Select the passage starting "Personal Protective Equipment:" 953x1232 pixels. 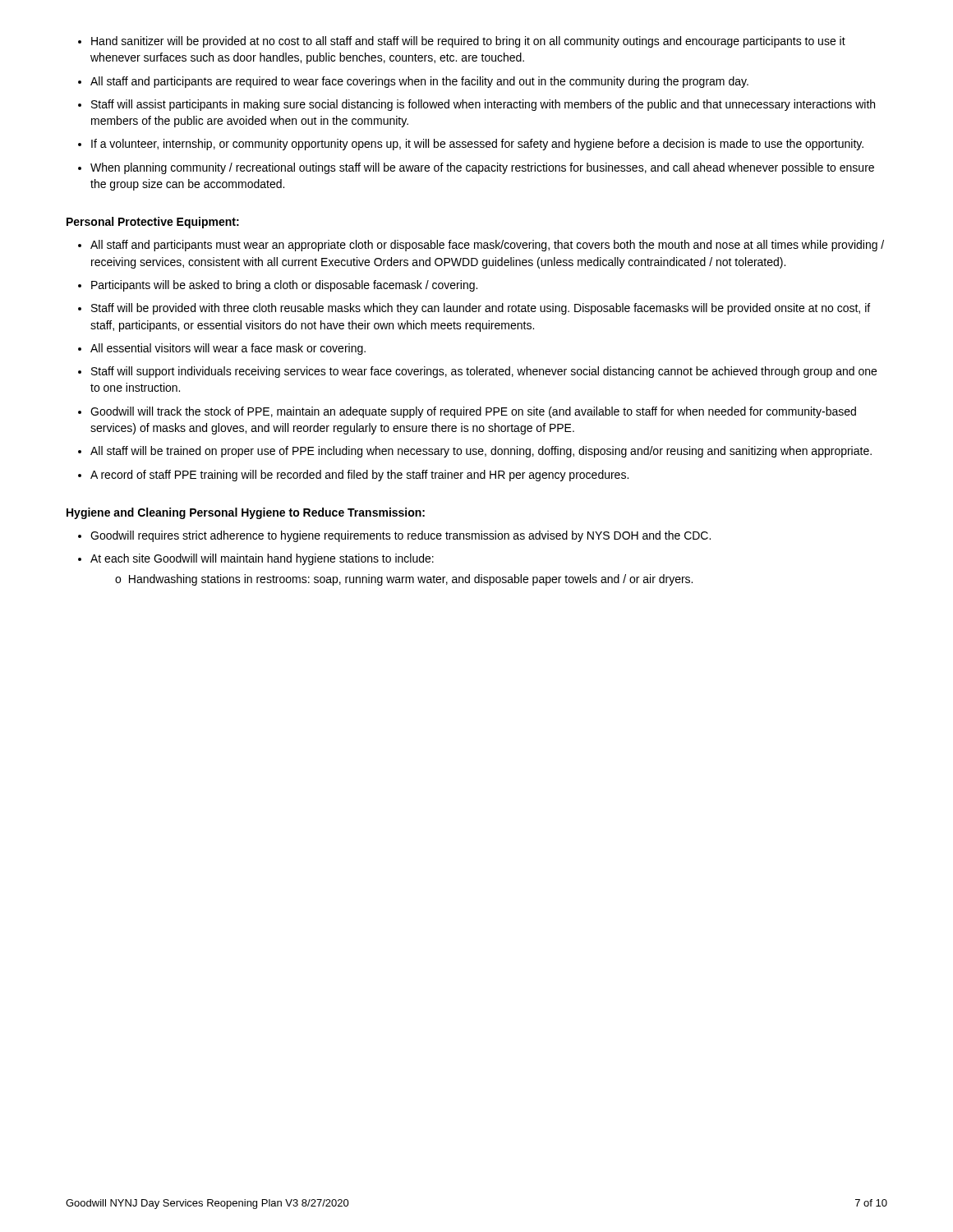pos(153,222)
